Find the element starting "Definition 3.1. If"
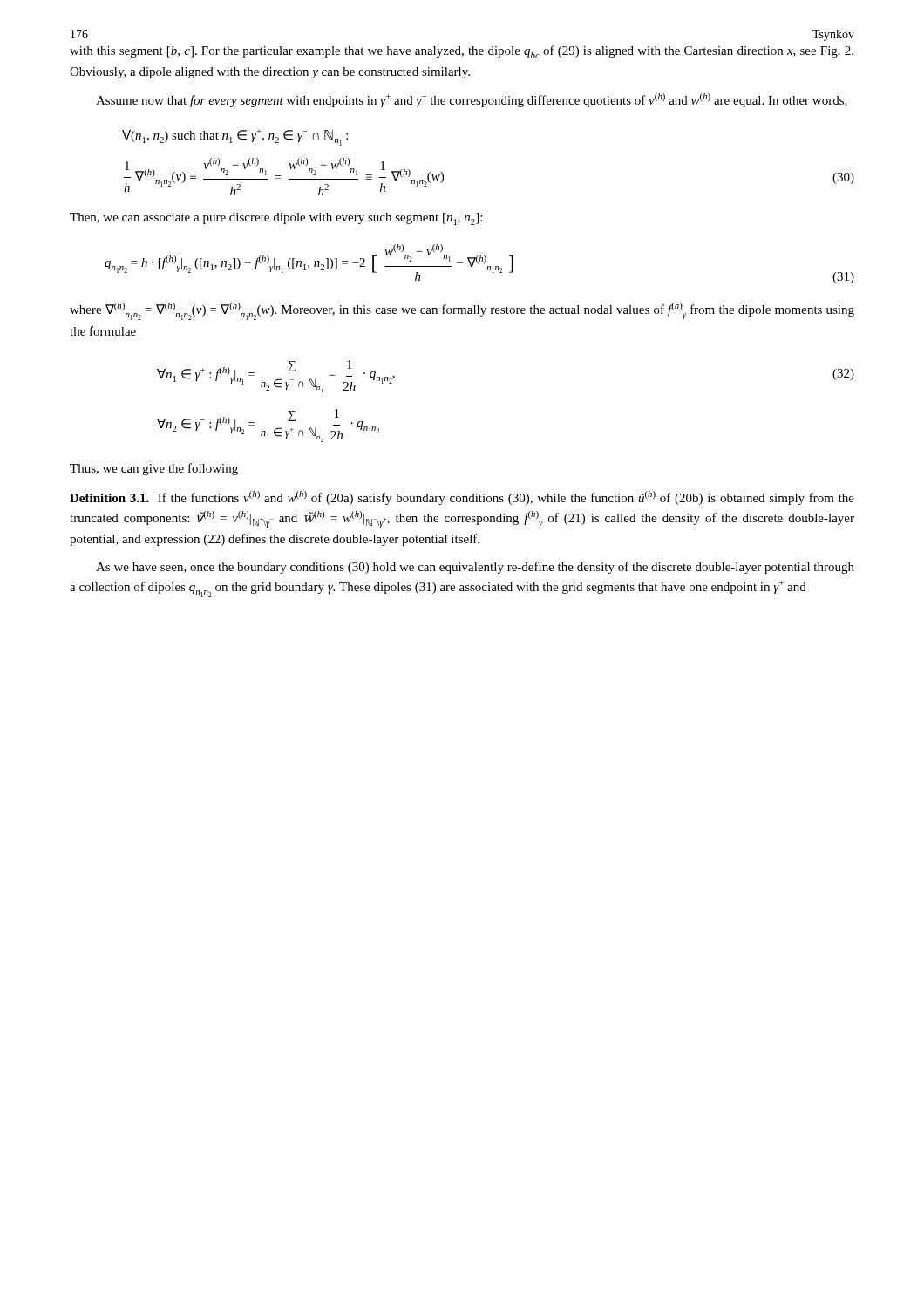Screen dimensions: 1308x924 (462, 517)
